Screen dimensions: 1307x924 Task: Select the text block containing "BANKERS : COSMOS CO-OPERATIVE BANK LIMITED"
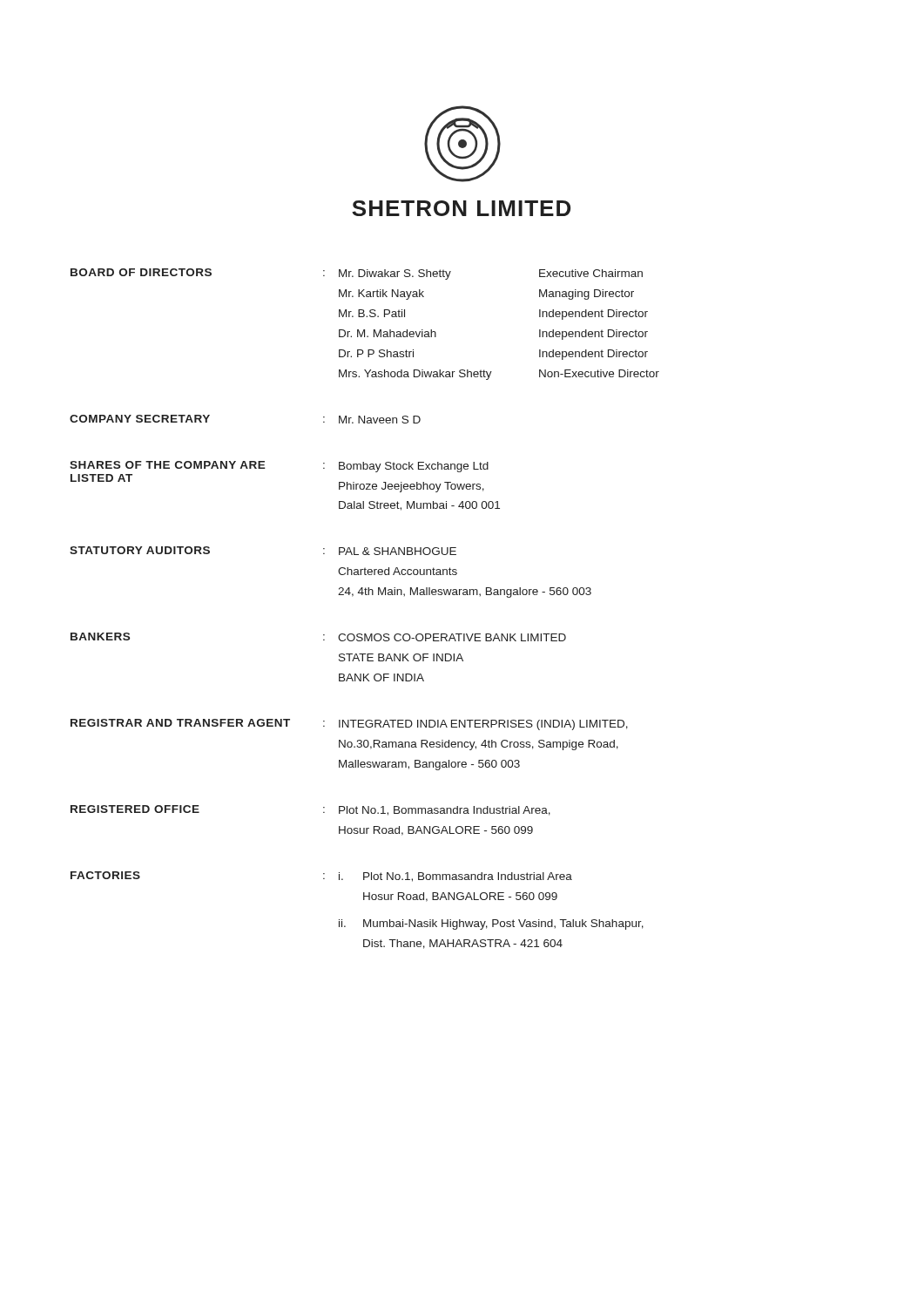pos(462,658)
